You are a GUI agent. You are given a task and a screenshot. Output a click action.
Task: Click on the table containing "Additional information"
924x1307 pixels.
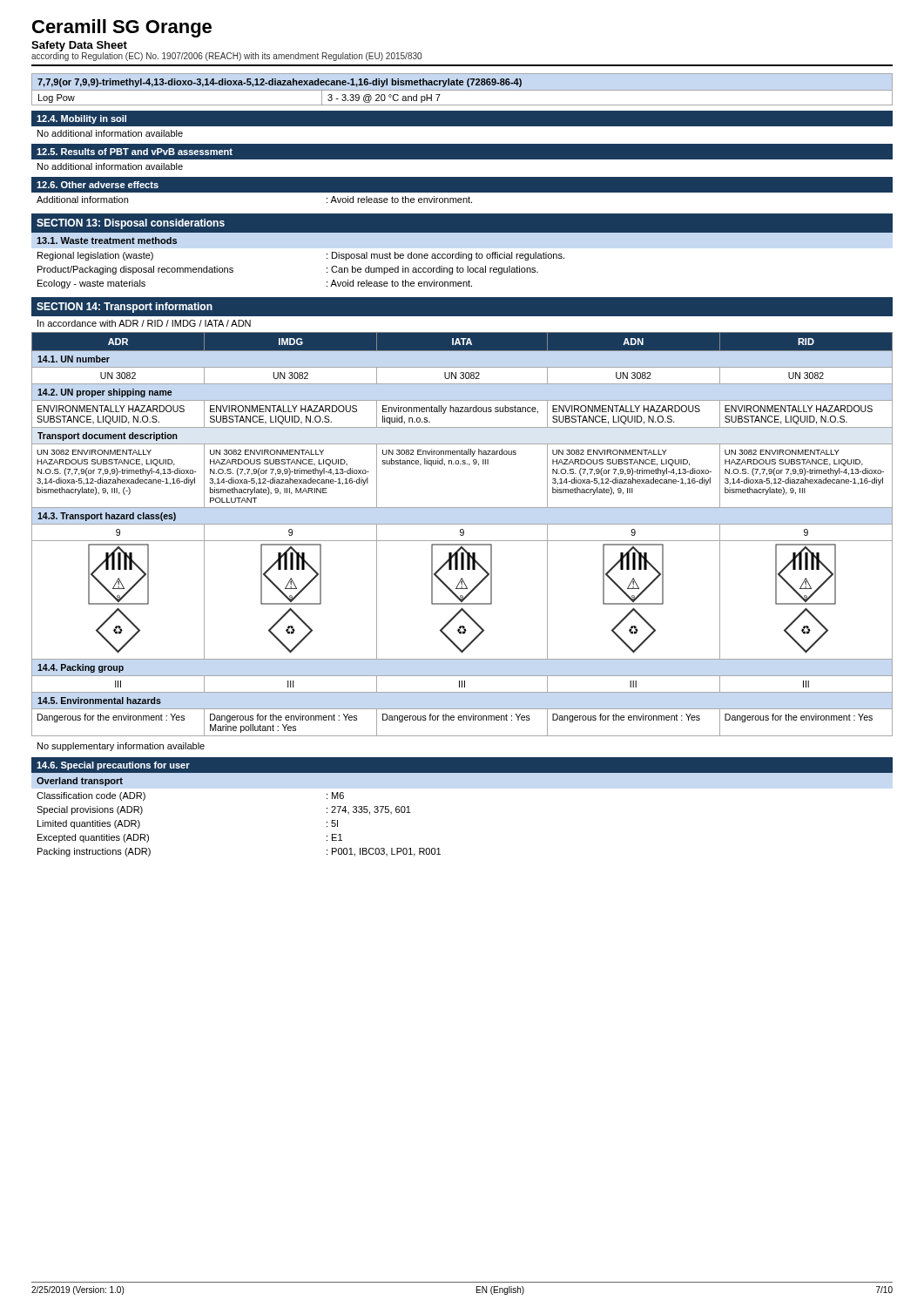tap(462, 200)
